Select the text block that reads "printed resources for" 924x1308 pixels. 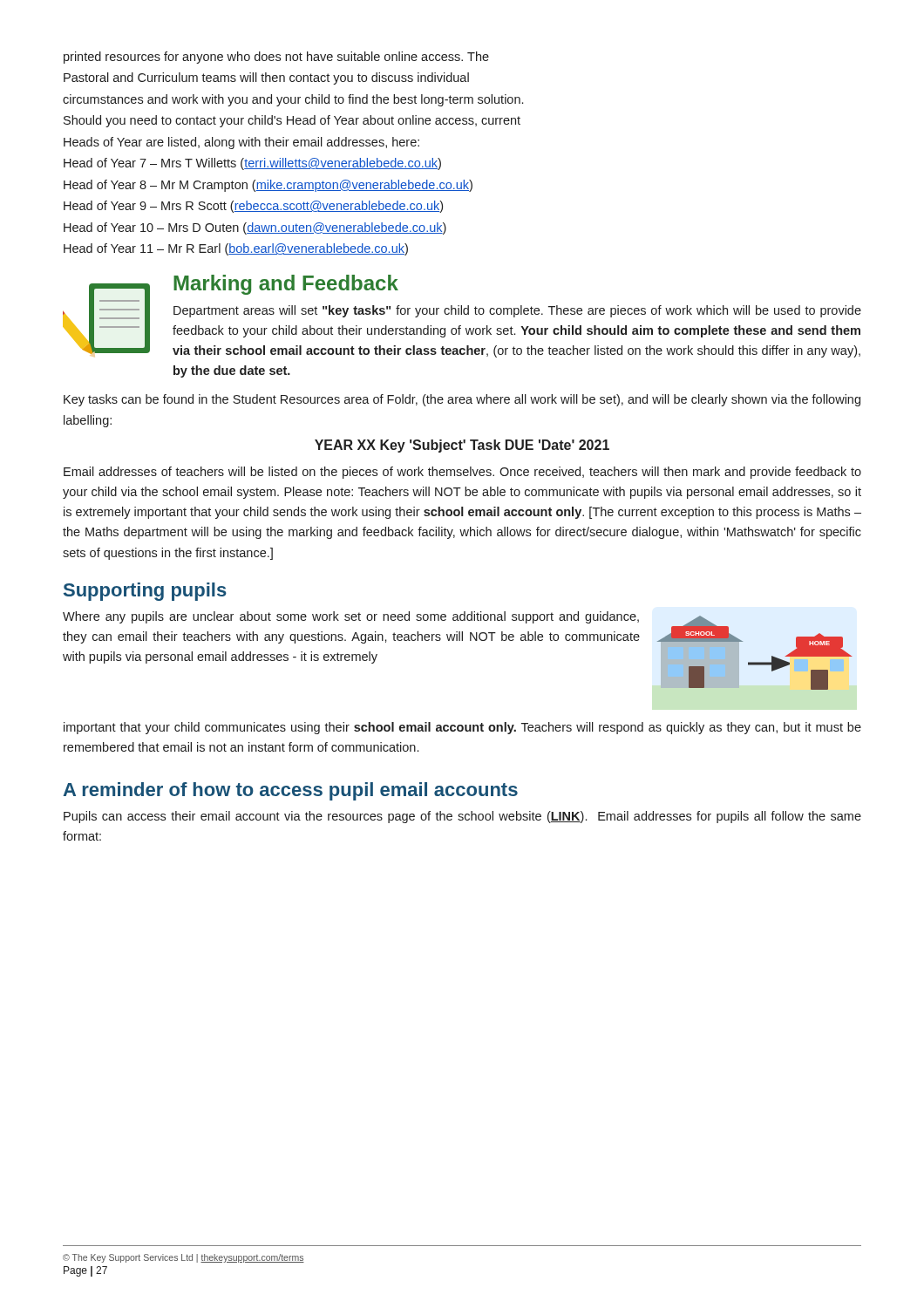(276, 58)
